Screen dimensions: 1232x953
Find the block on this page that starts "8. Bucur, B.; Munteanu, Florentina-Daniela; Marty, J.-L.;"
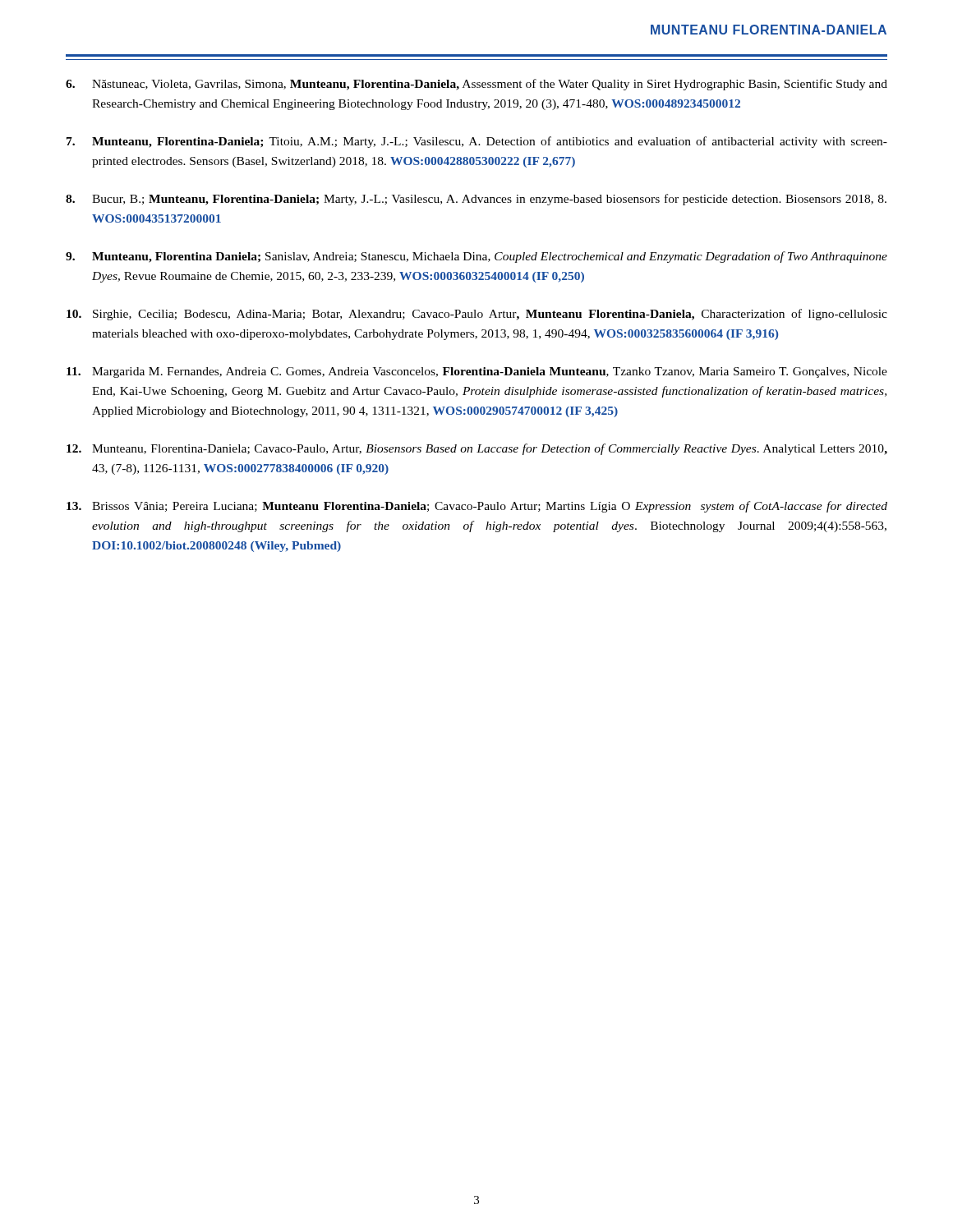476,209
